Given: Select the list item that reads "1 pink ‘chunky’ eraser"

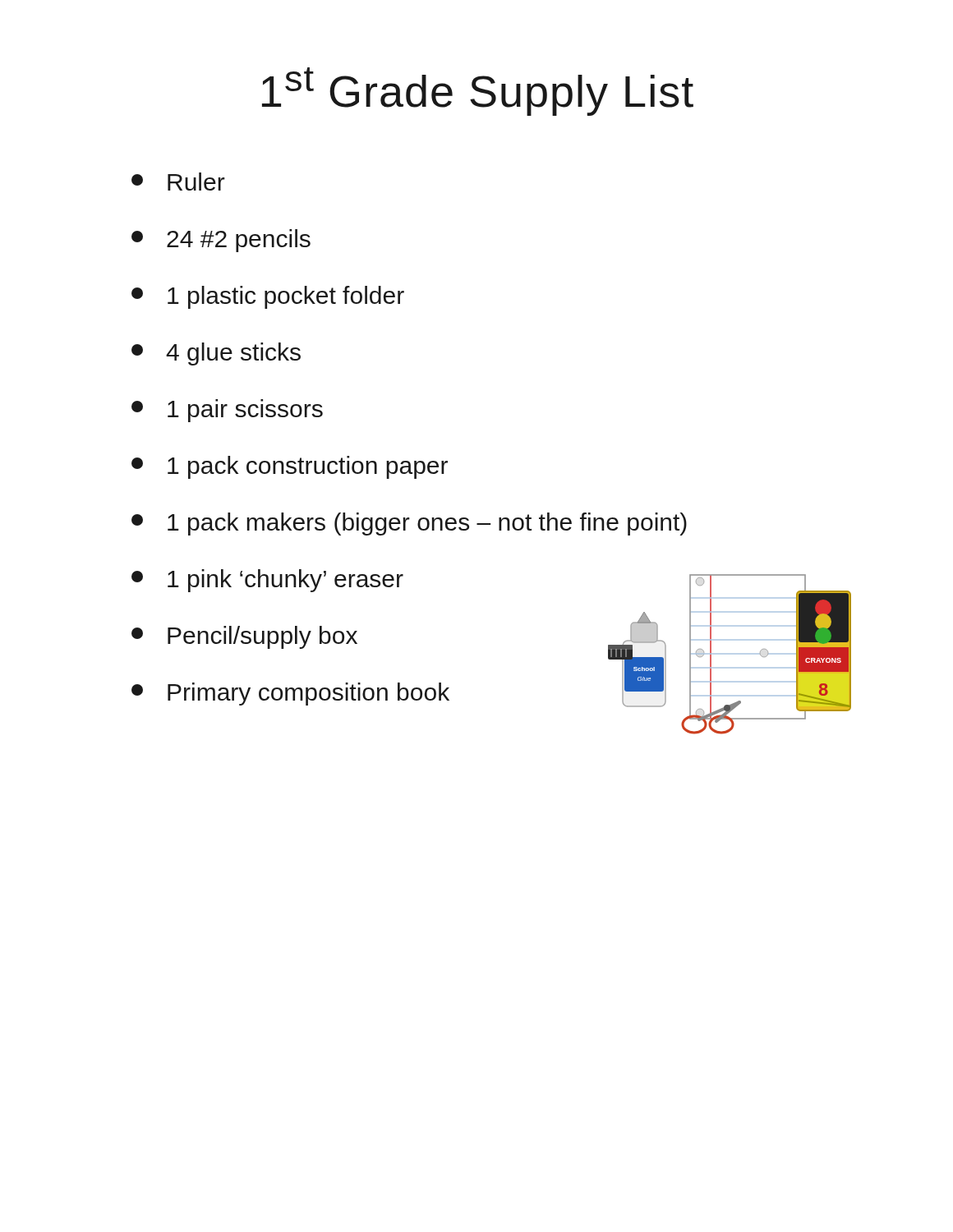Looking at the screenshot, I should pyautogui.click(x=260, y=582).
